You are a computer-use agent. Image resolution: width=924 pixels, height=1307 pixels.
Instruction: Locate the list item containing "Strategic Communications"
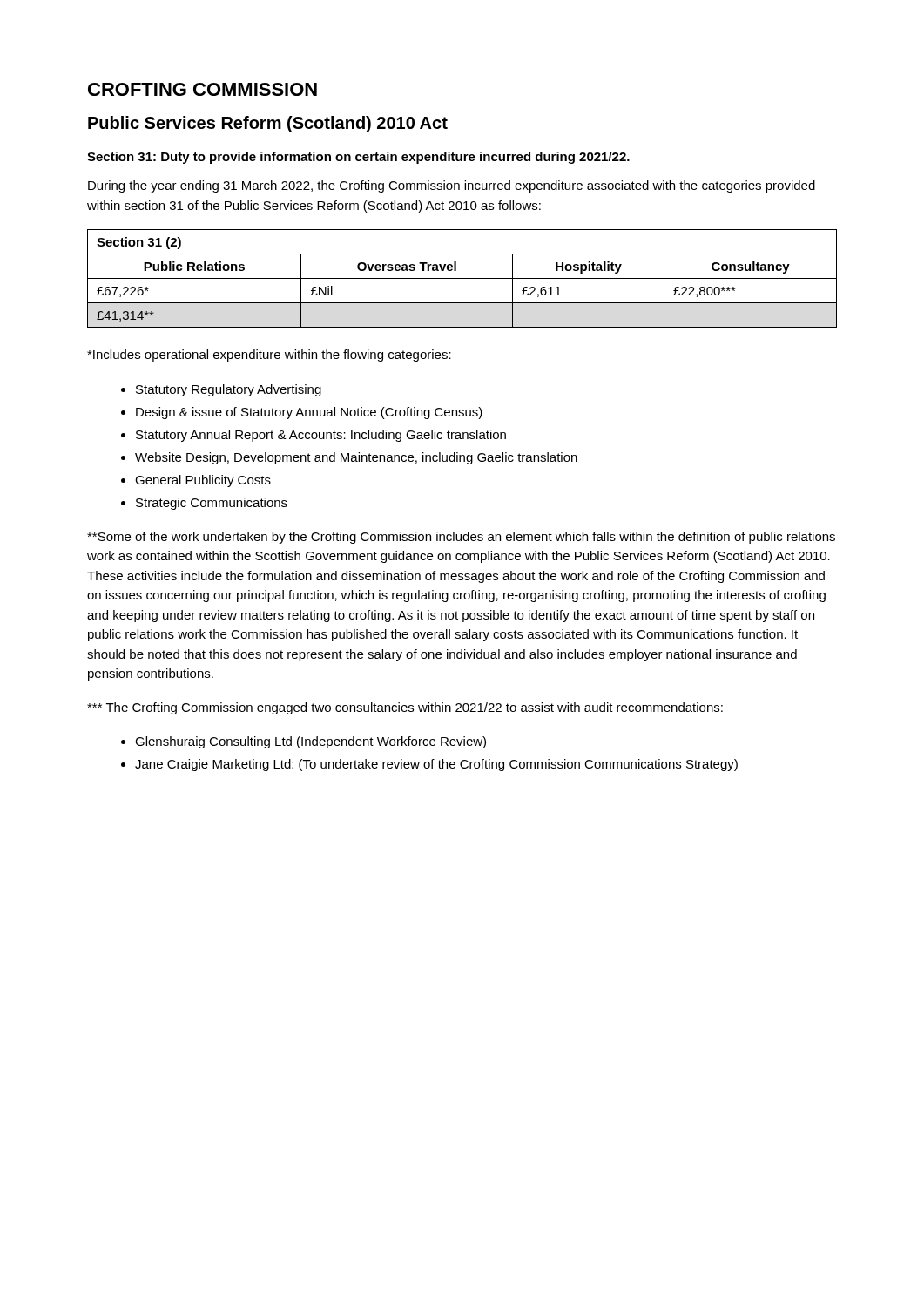pos(211,502)
